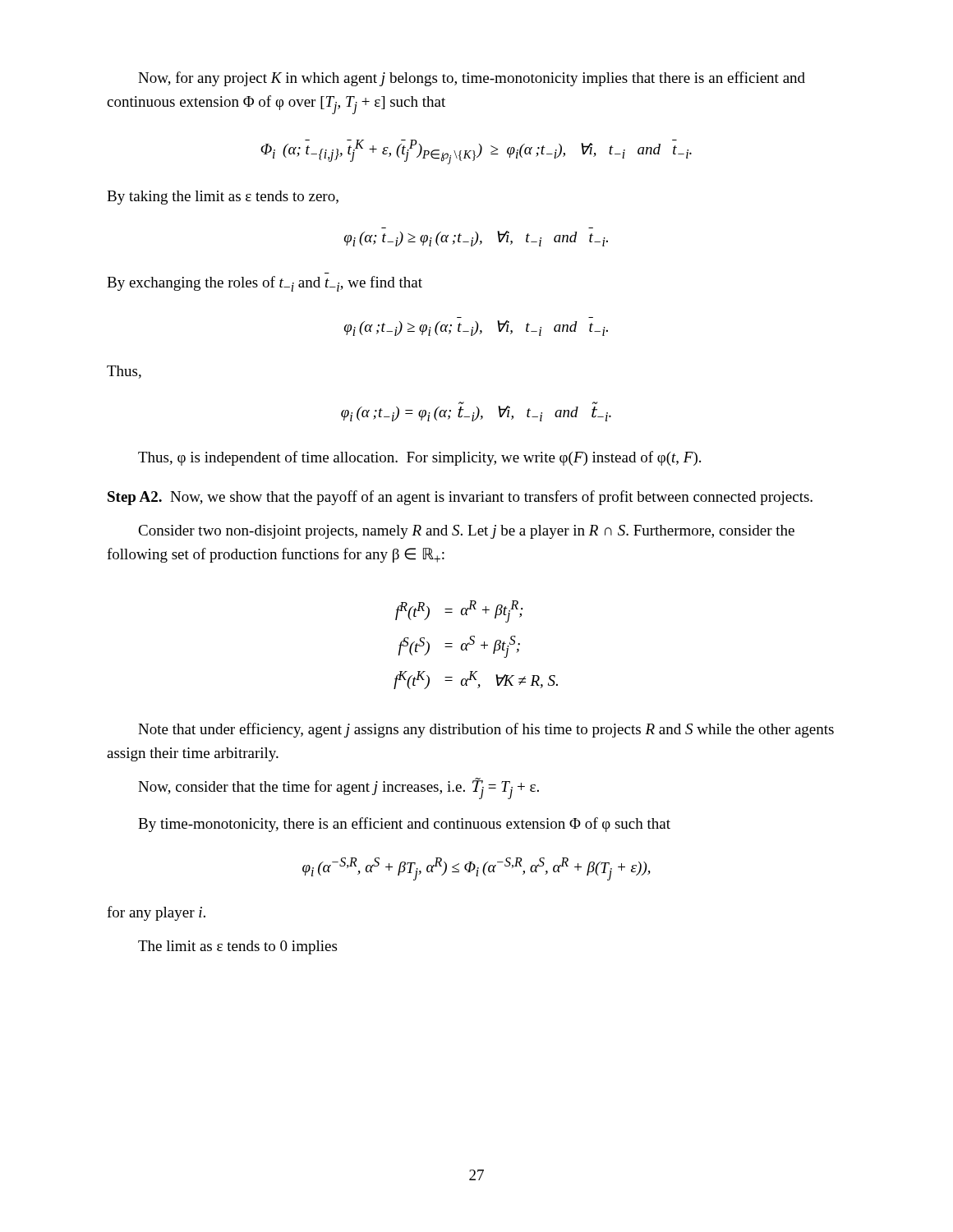Locate the block of text that opens with "The limit as ε tends to"
The image size is (953, 1232).
pyautogui.click(x=237, y=947)
